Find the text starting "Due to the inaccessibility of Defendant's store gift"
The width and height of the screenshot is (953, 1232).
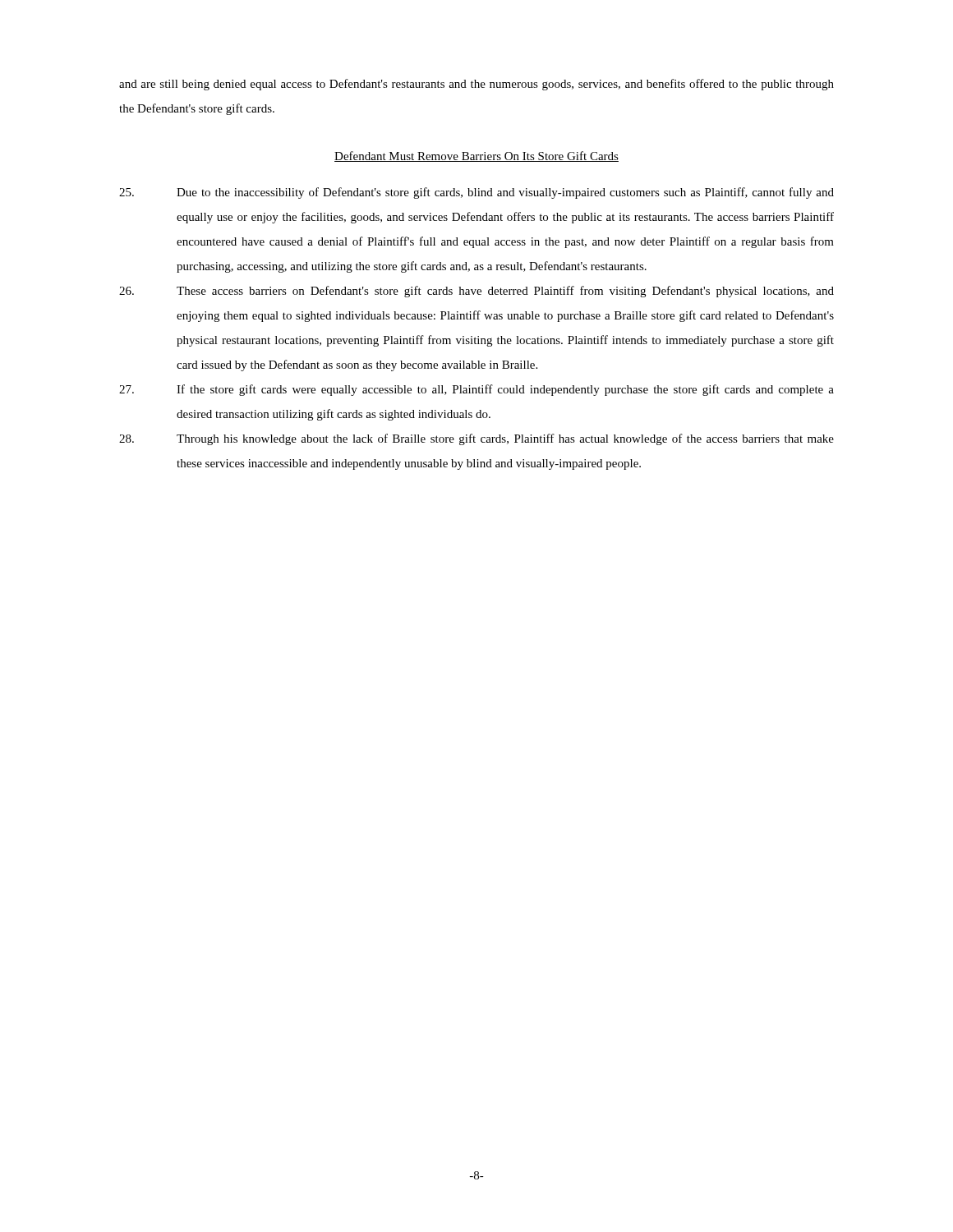[476, 229]
